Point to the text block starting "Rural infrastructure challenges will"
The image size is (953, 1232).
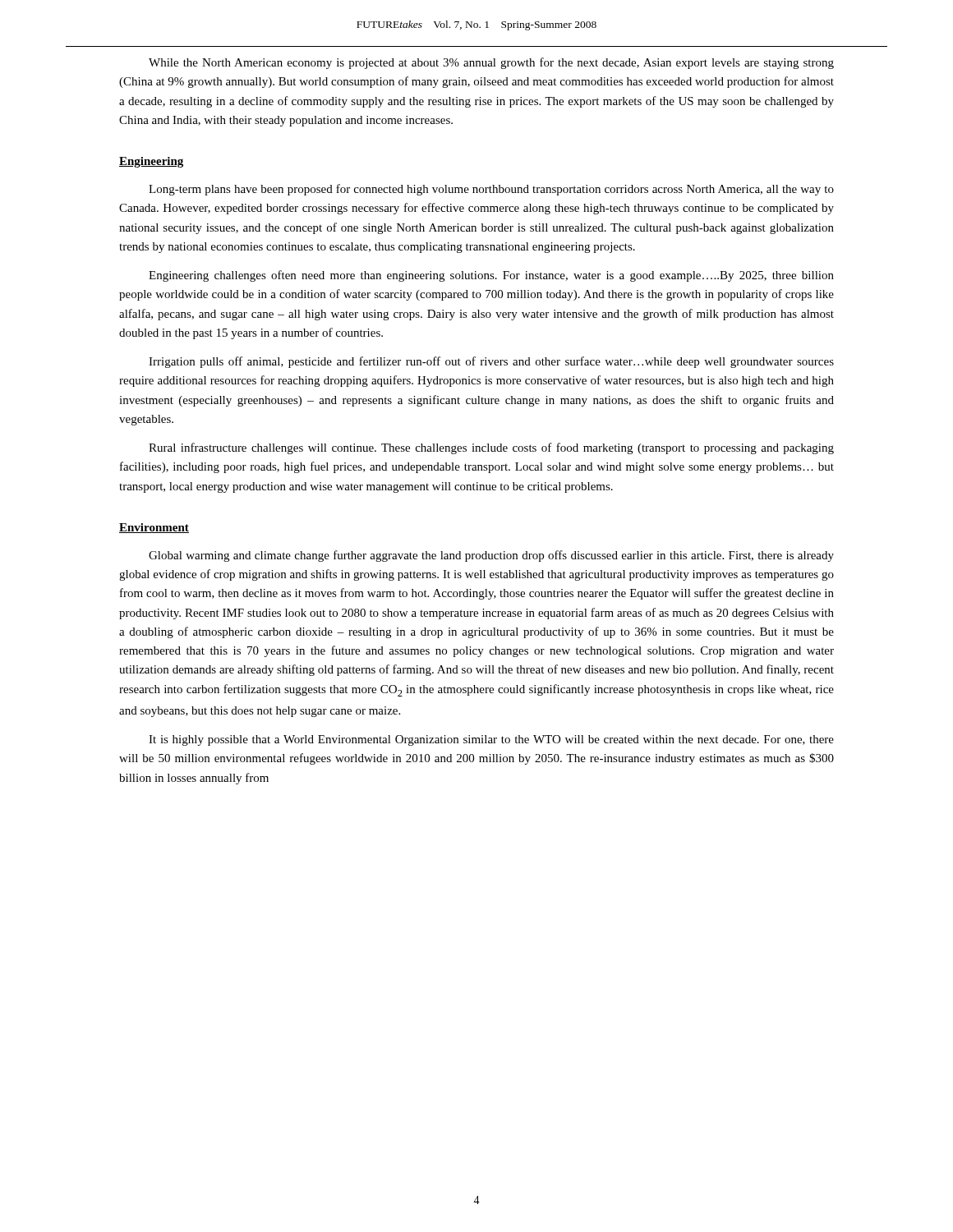[476, 467]
